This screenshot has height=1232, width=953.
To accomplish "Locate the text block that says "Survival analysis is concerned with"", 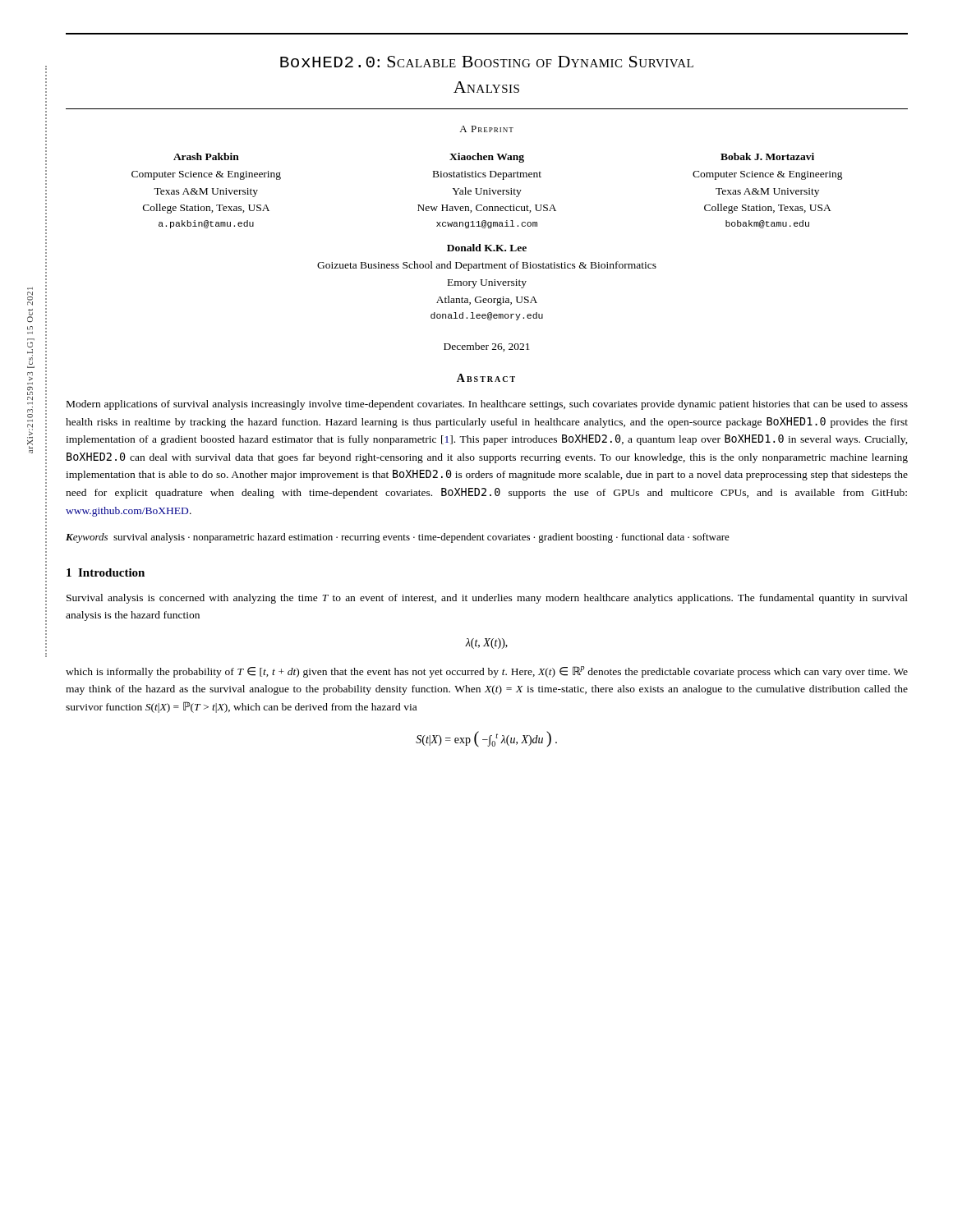I will (487, 606).
